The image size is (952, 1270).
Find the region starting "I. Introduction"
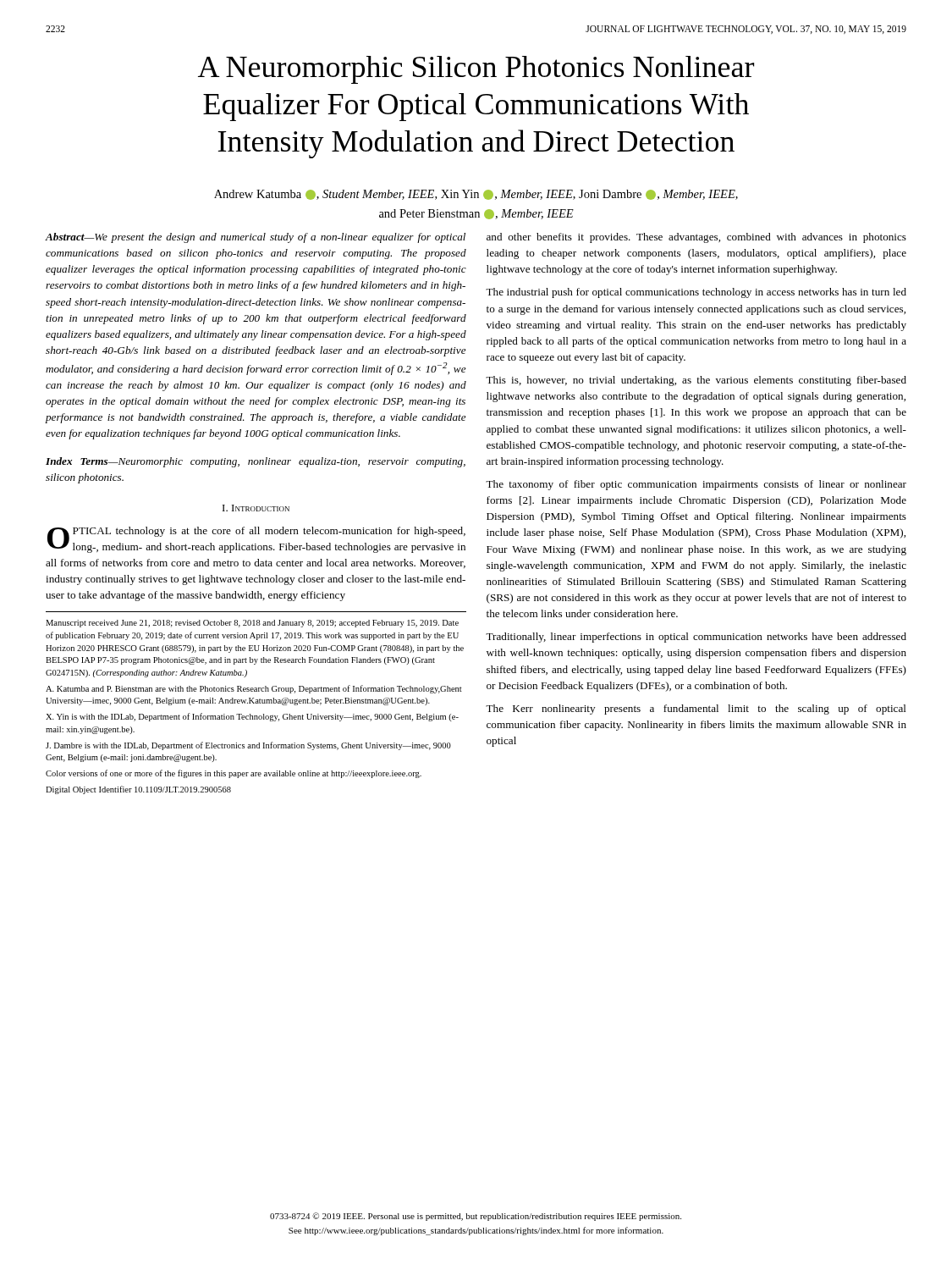256,507
